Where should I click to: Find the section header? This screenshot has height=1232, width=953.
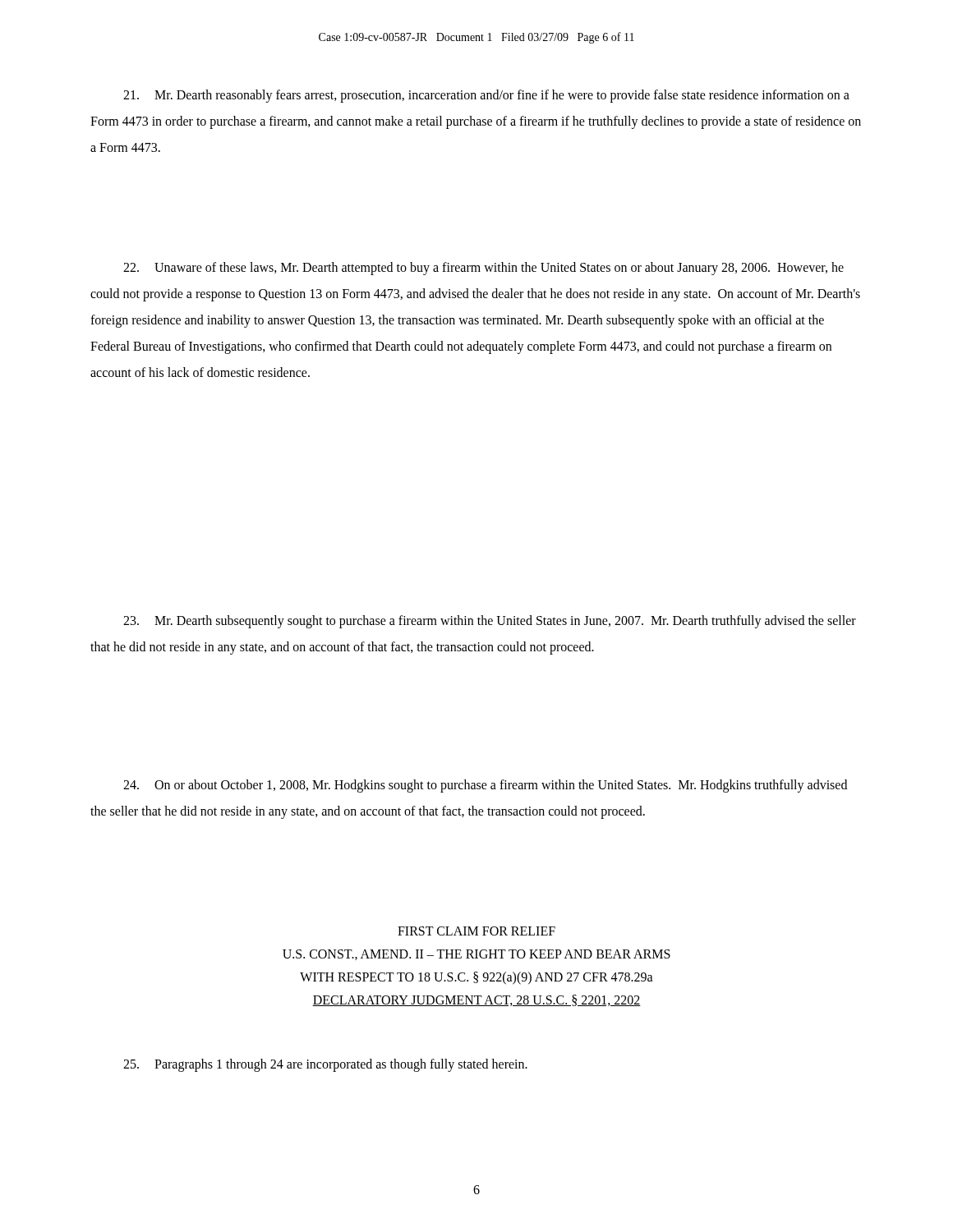point(476,965)
